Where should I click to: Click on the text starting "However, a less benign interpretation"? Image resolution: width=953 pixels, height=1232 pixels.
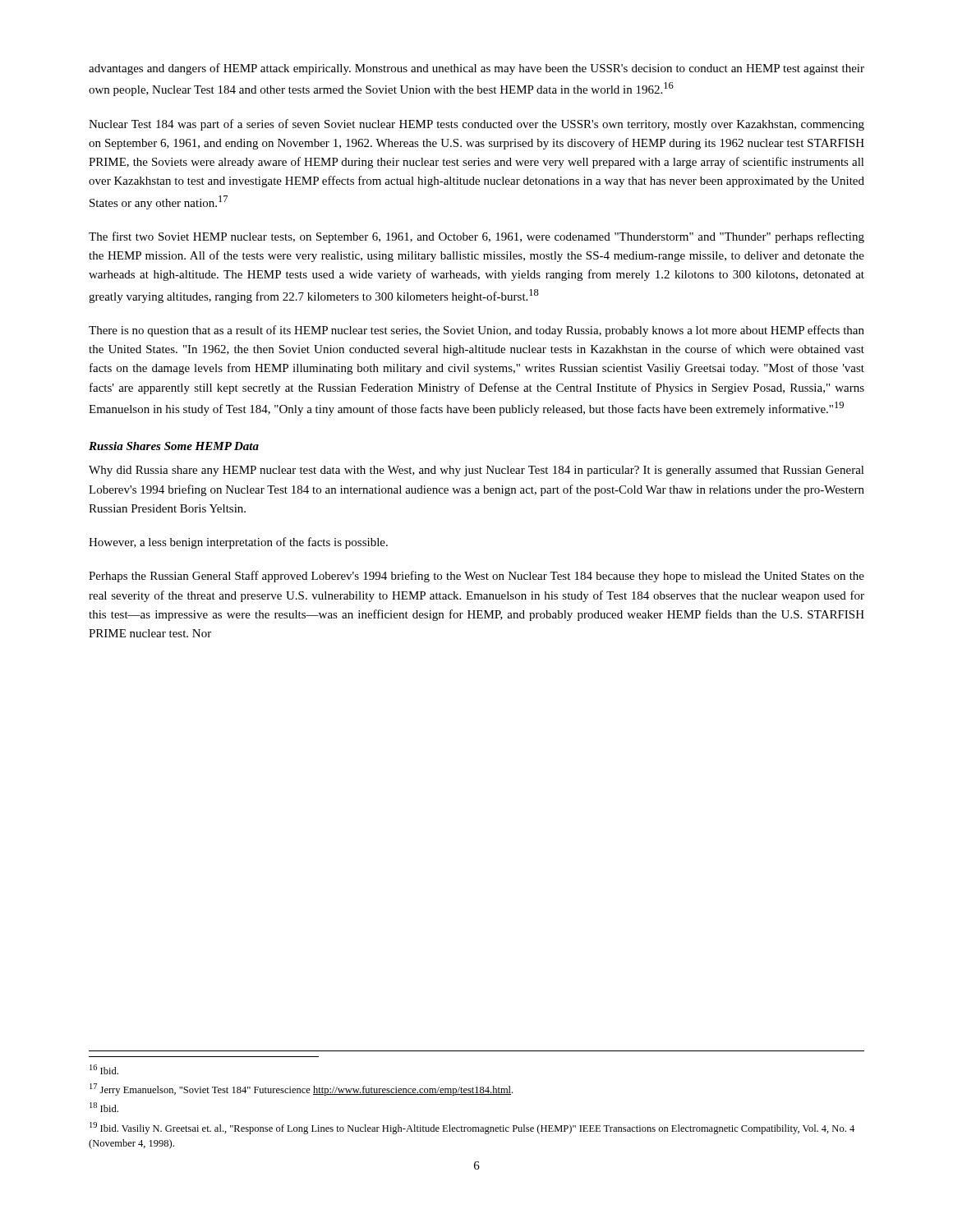(x=239, y=542)
